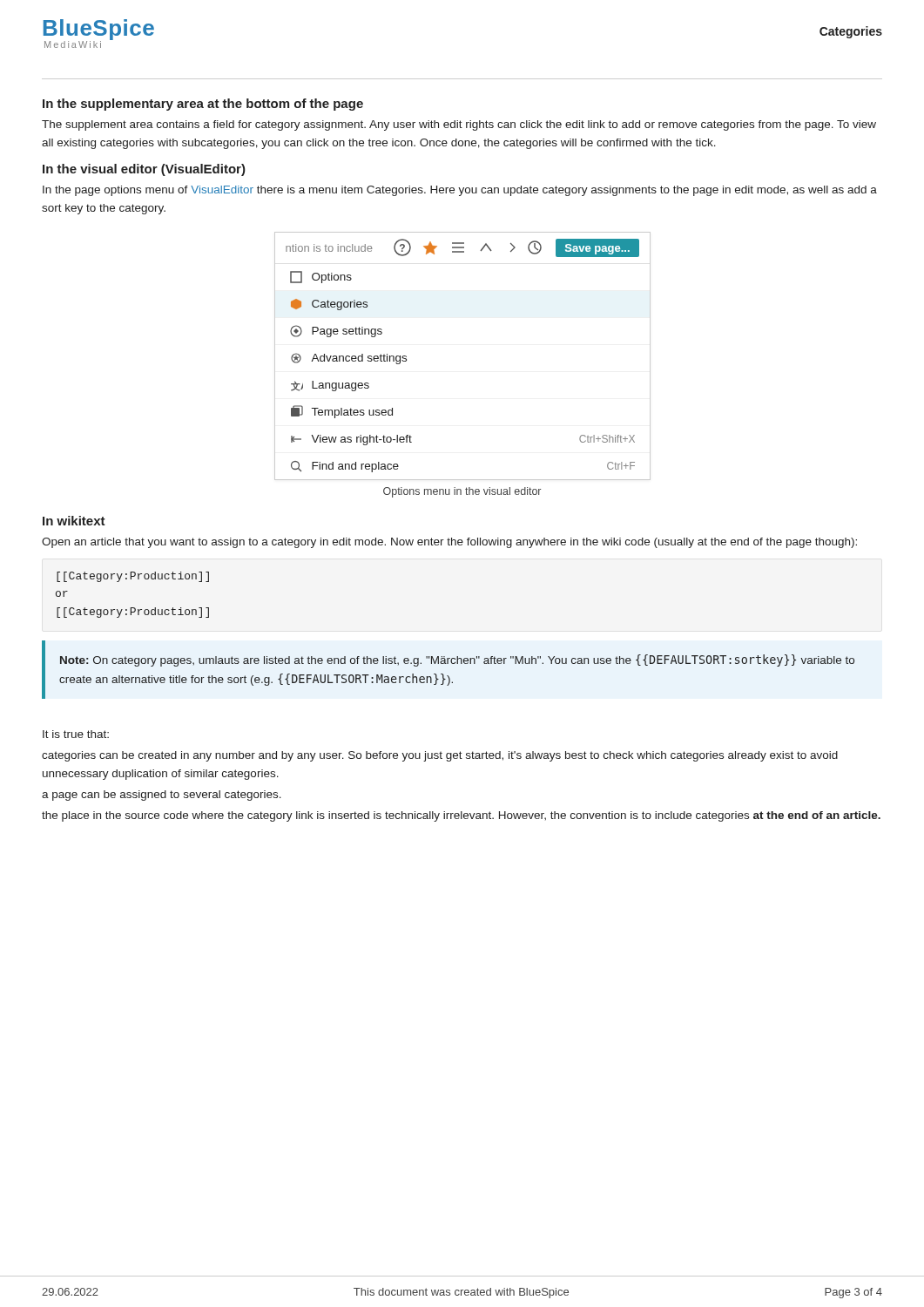Find the passage starting "Note: On category pages,"
The height and width of the screenshot is (1307, 924).
(457, 669)
